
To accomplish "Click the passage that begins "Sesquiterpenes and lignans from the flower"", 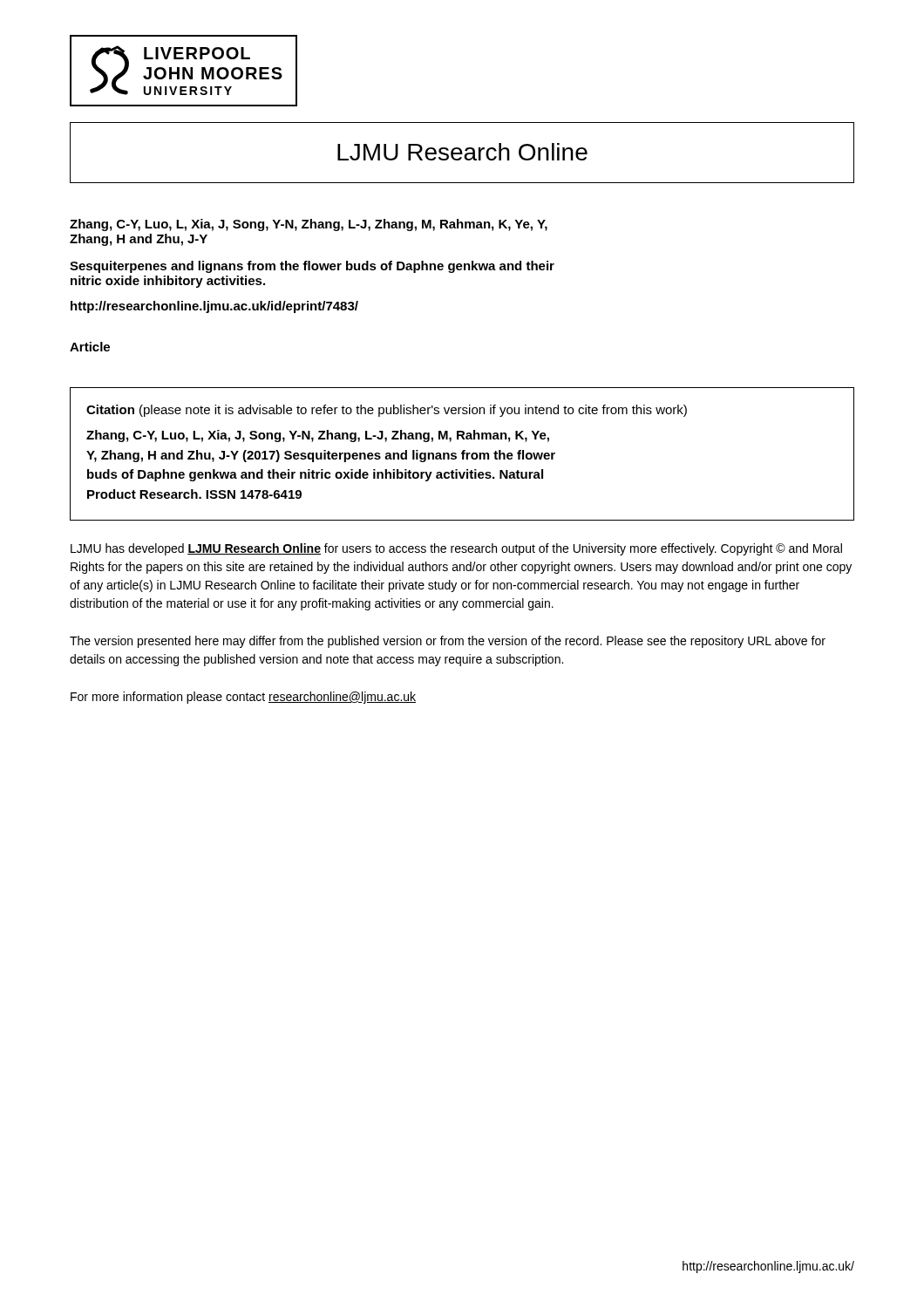I will pyautogui.click(x=312, y=273).
